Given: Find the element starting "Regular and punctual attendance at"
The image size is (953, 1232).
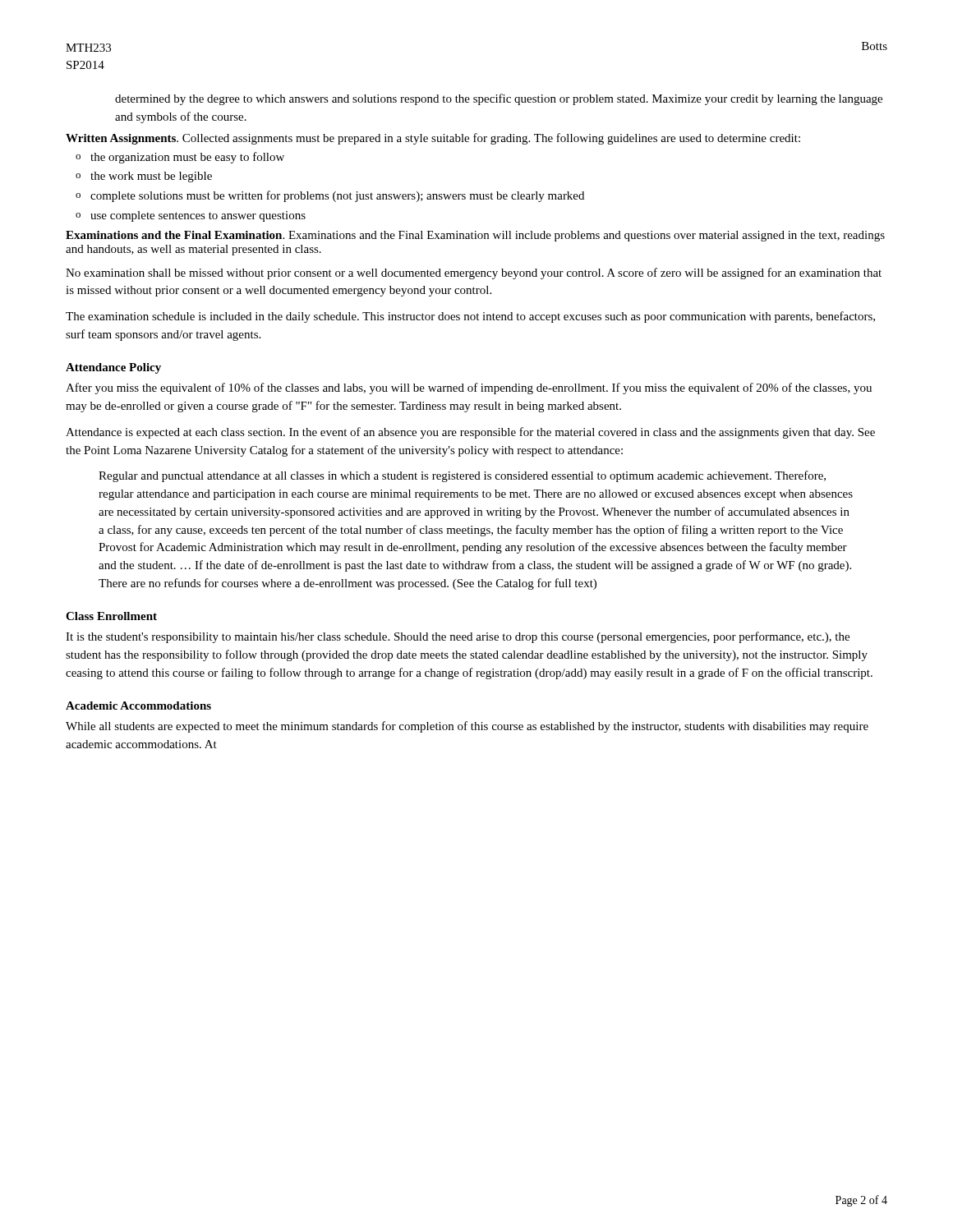Looking at the screenshot, I should [x=476, y=530].
